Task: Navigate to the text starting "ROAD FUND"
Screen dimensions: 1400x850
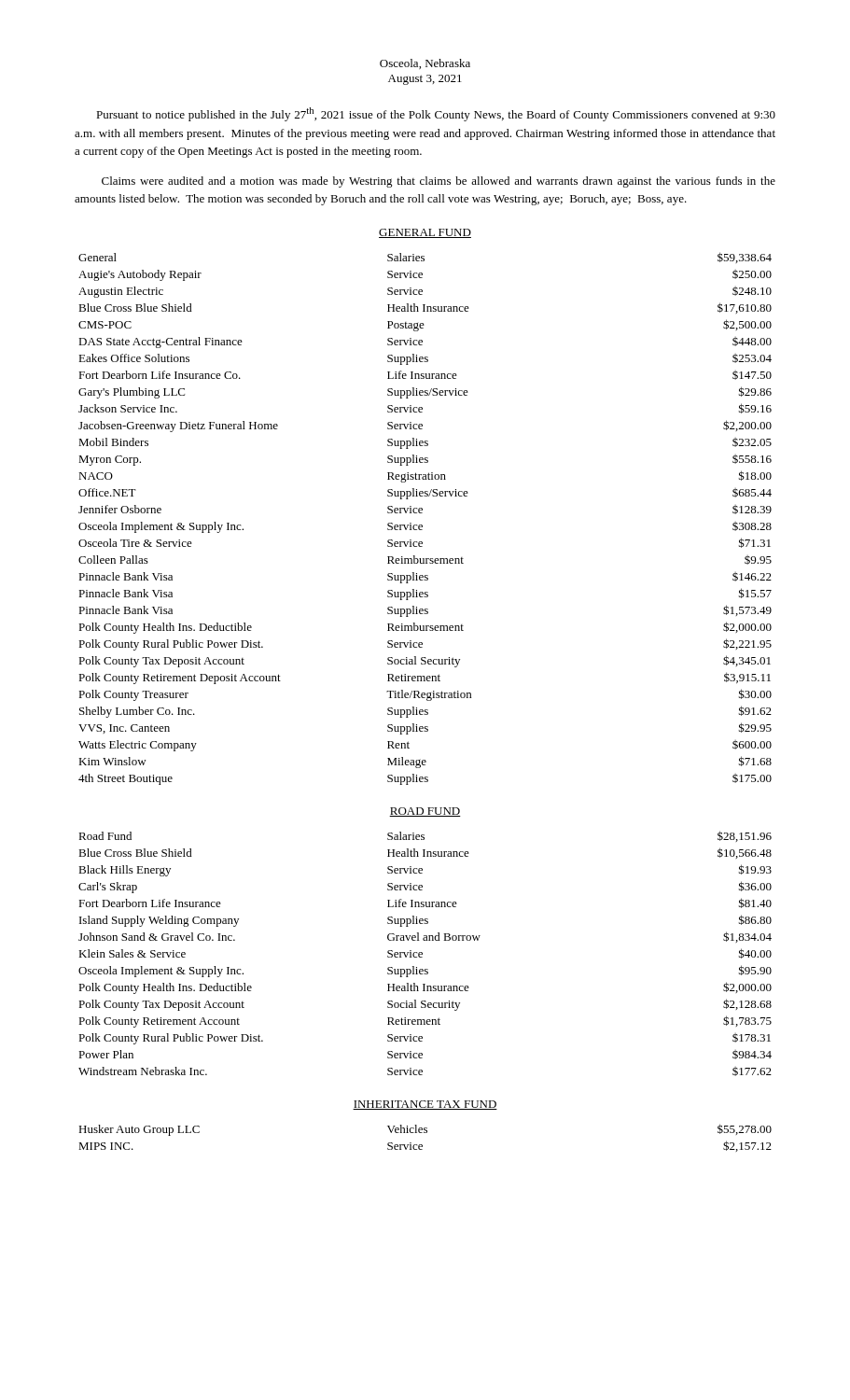Action: pos(425,810)
